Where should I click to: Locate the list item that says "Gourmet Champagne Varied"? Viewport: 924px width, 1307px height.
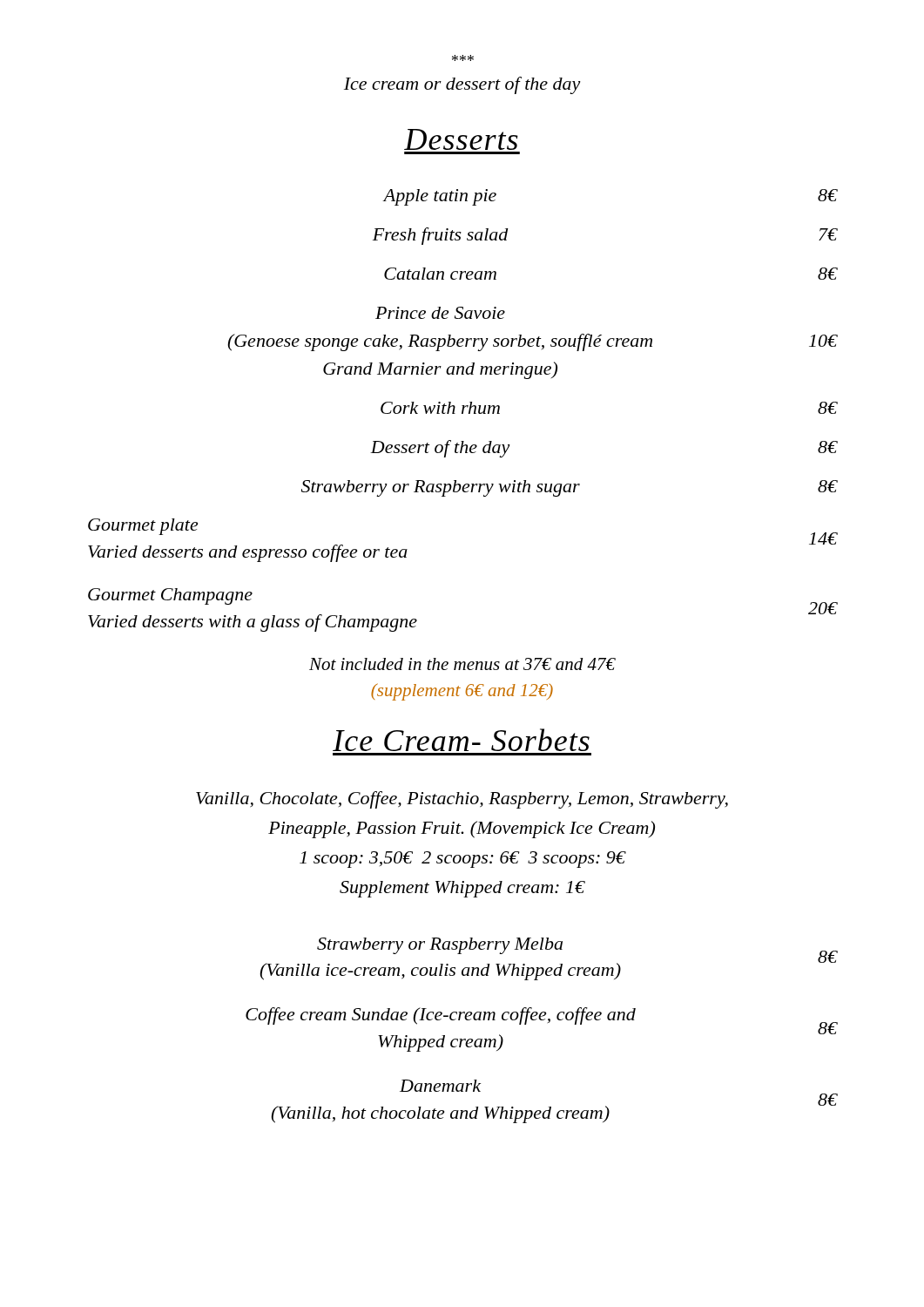pos(250,619)
